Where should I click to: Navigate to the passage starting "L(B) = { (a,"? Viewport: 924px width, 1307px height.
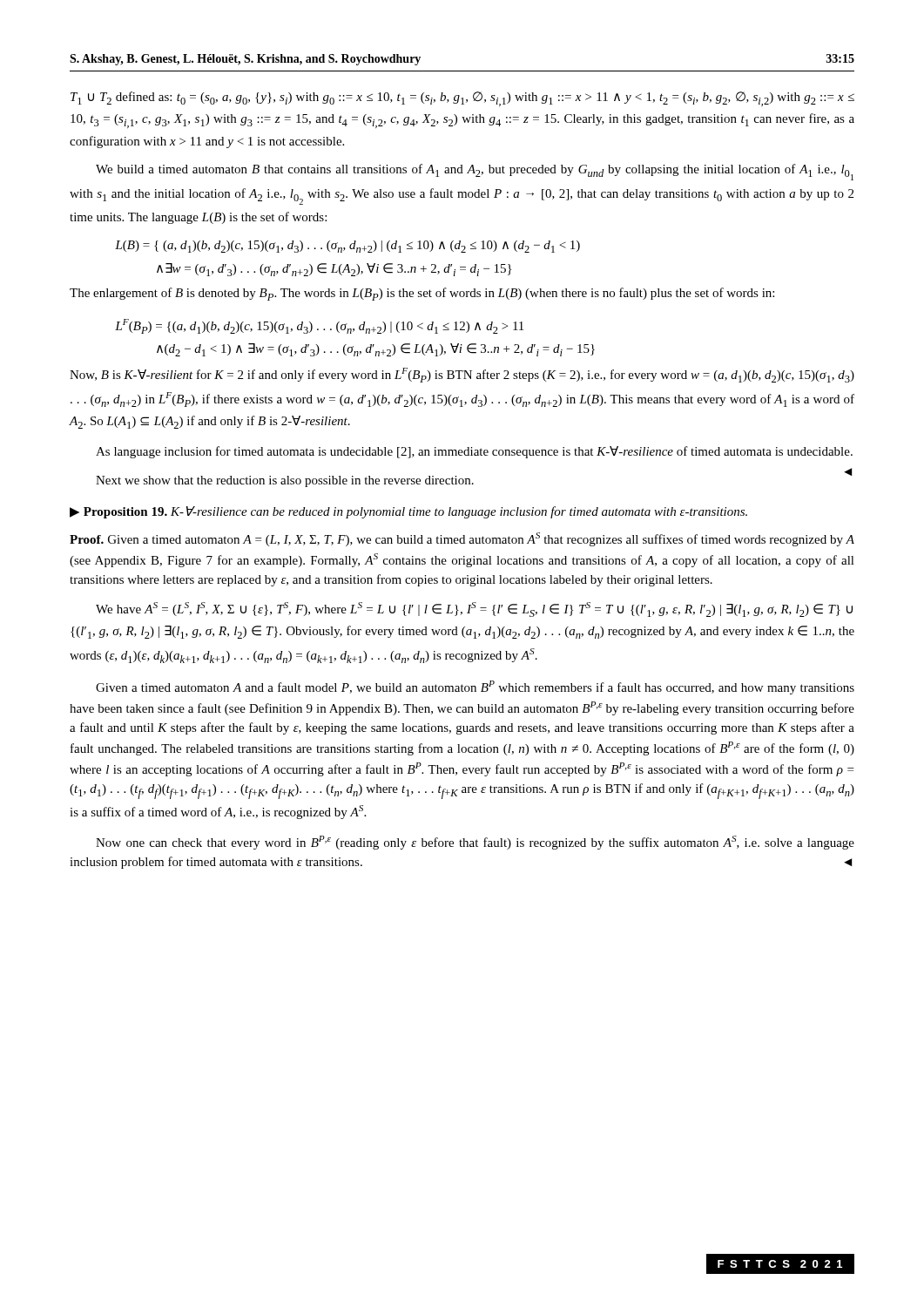[348, 258]
